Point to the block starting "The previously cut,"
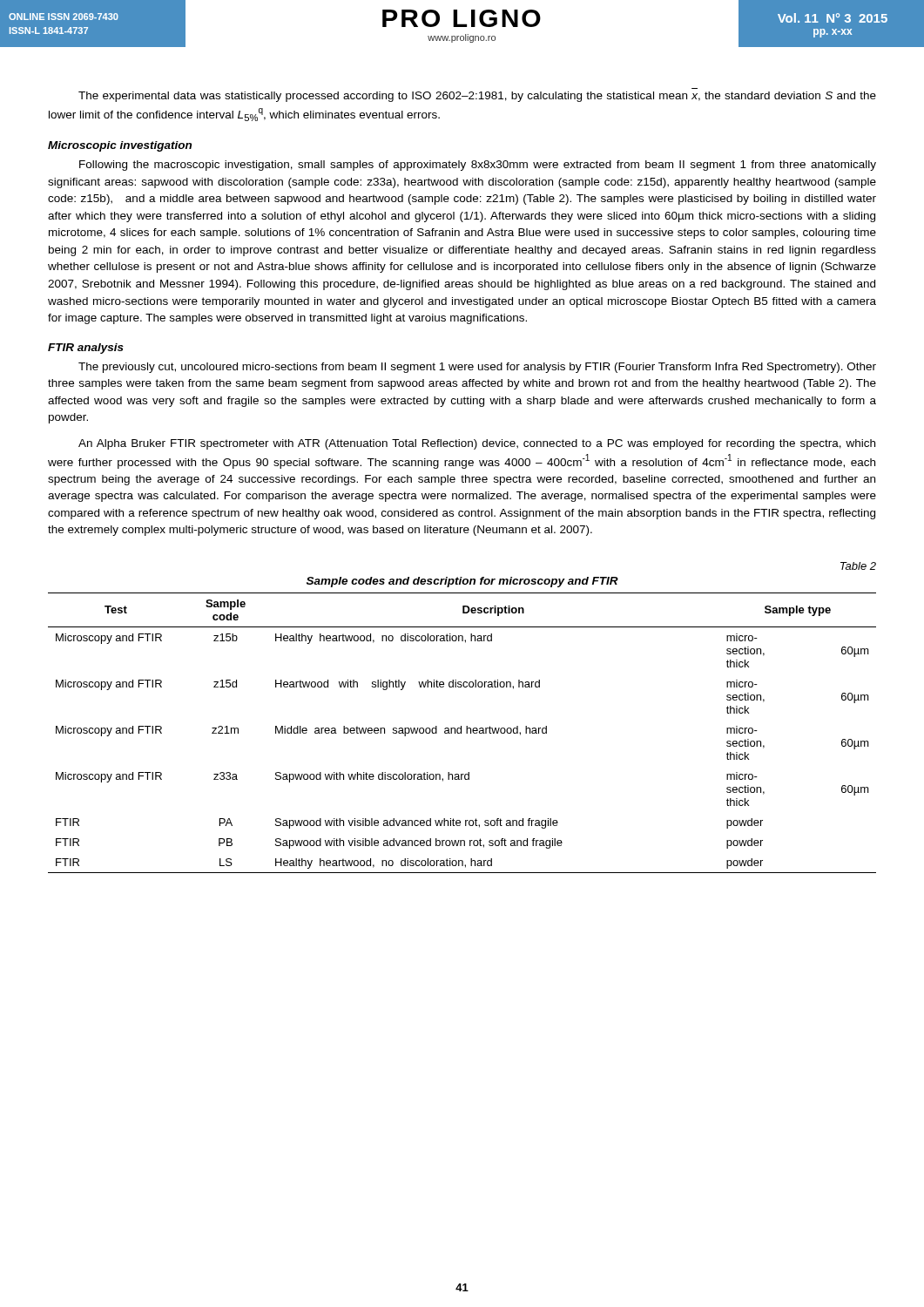Screen dimensions: 1307x924 pyautogui.click(x=462, y=392)
